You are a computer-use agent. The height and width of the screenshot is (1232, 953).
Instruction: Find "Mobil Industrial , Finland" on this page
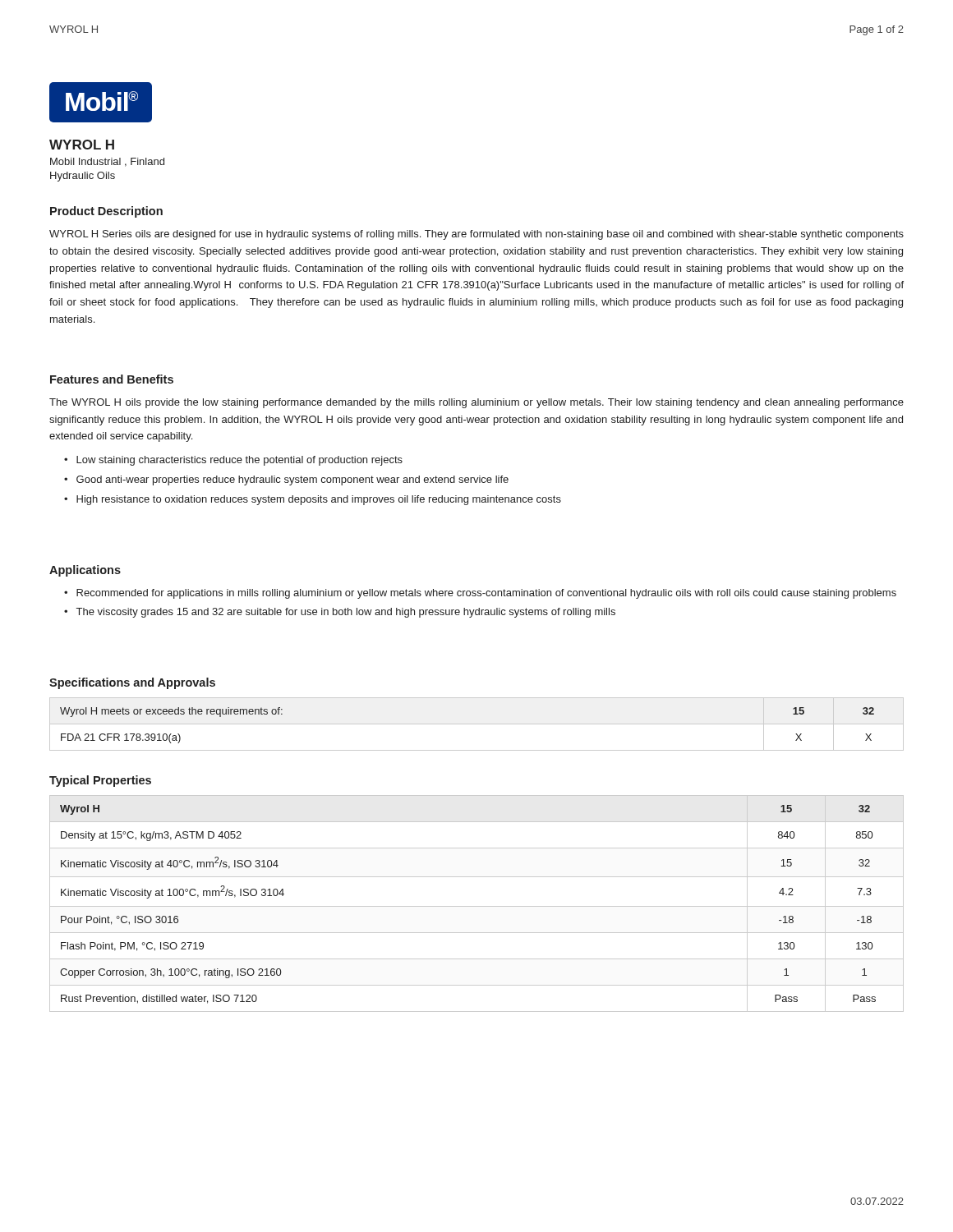(107, 161)
